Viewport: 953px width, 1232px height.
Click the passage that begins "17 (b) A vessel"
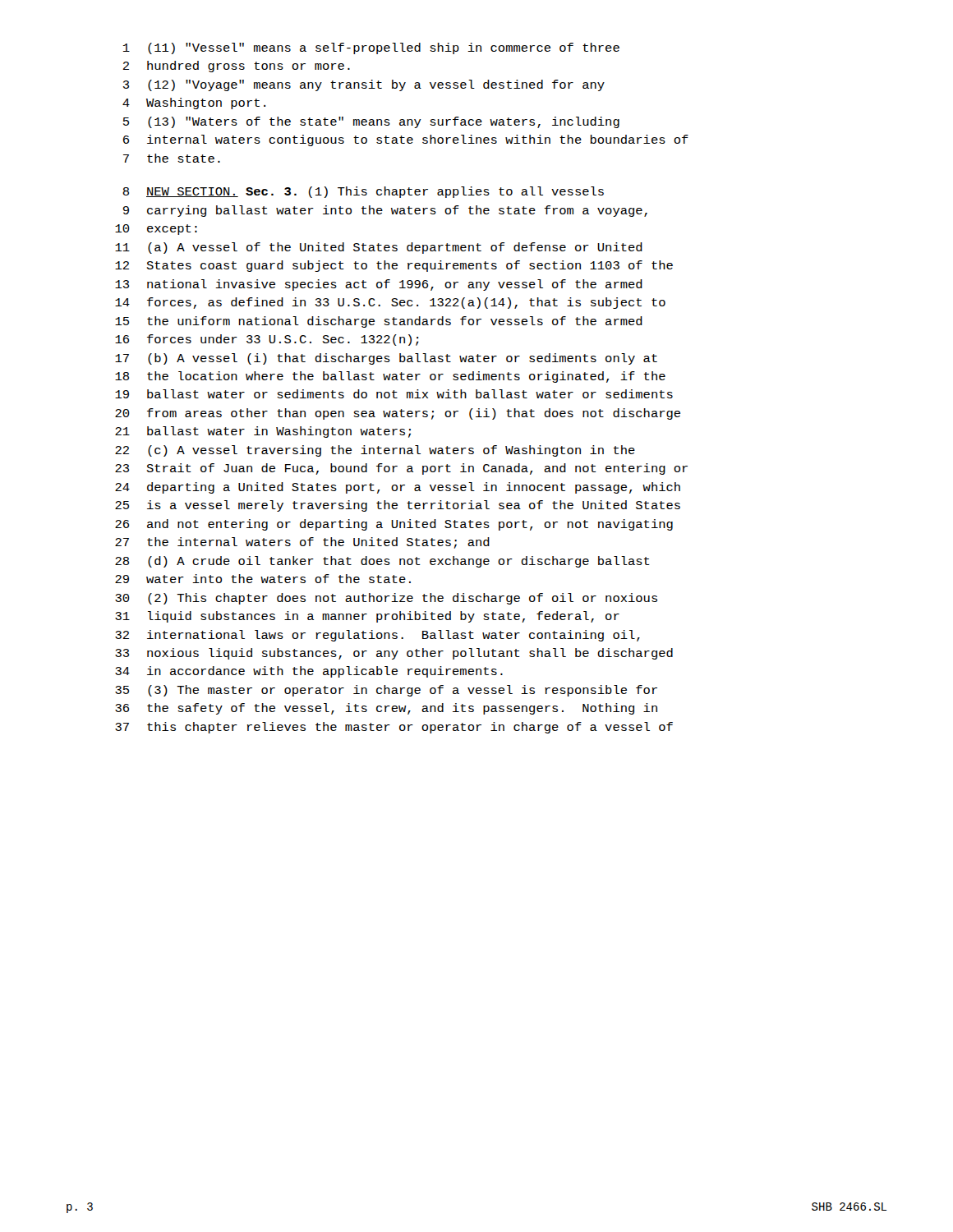click(x=493, y=396)
